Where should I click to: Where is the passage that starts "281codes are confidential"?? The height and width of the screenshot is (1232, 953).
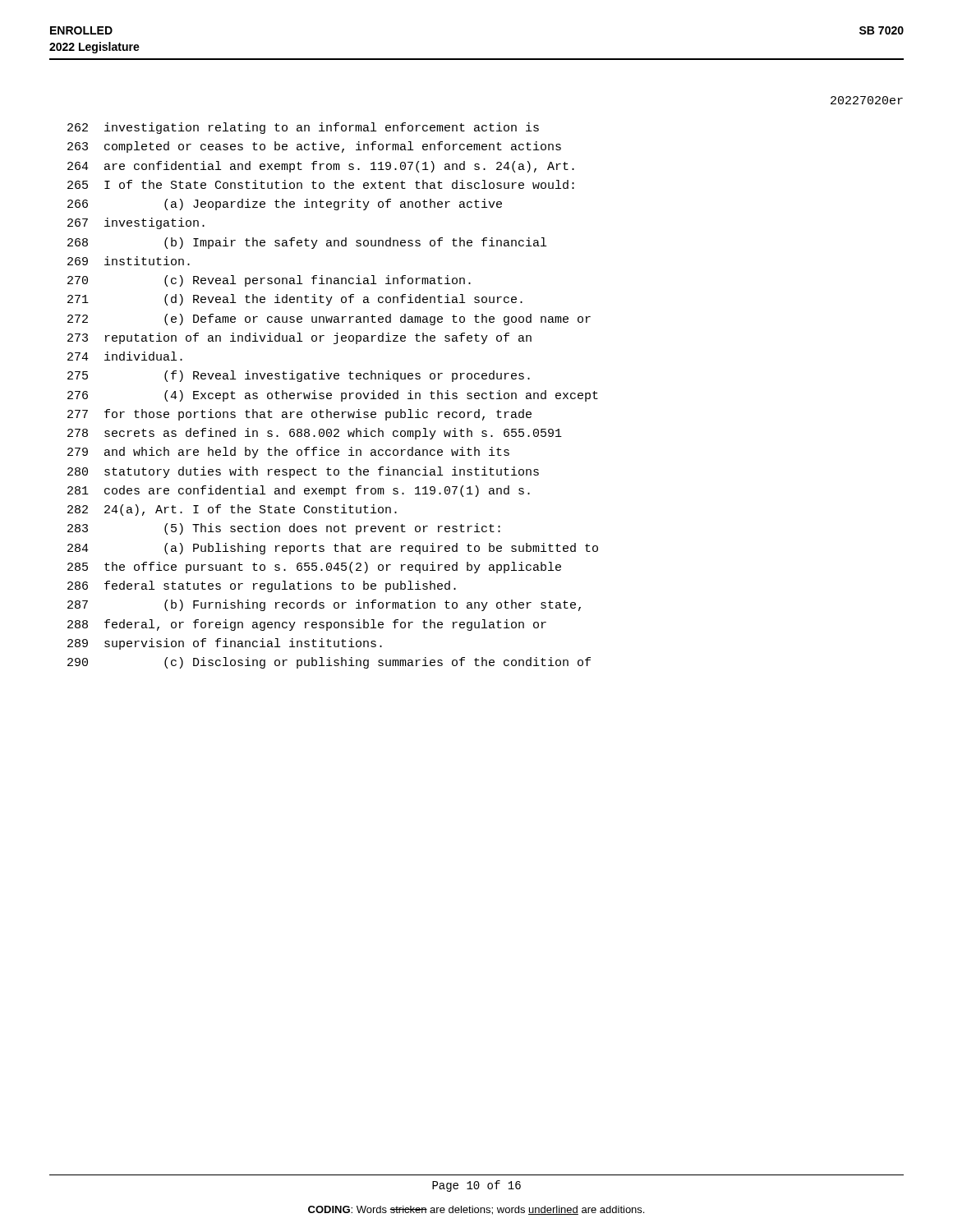[x=476, y=492]
